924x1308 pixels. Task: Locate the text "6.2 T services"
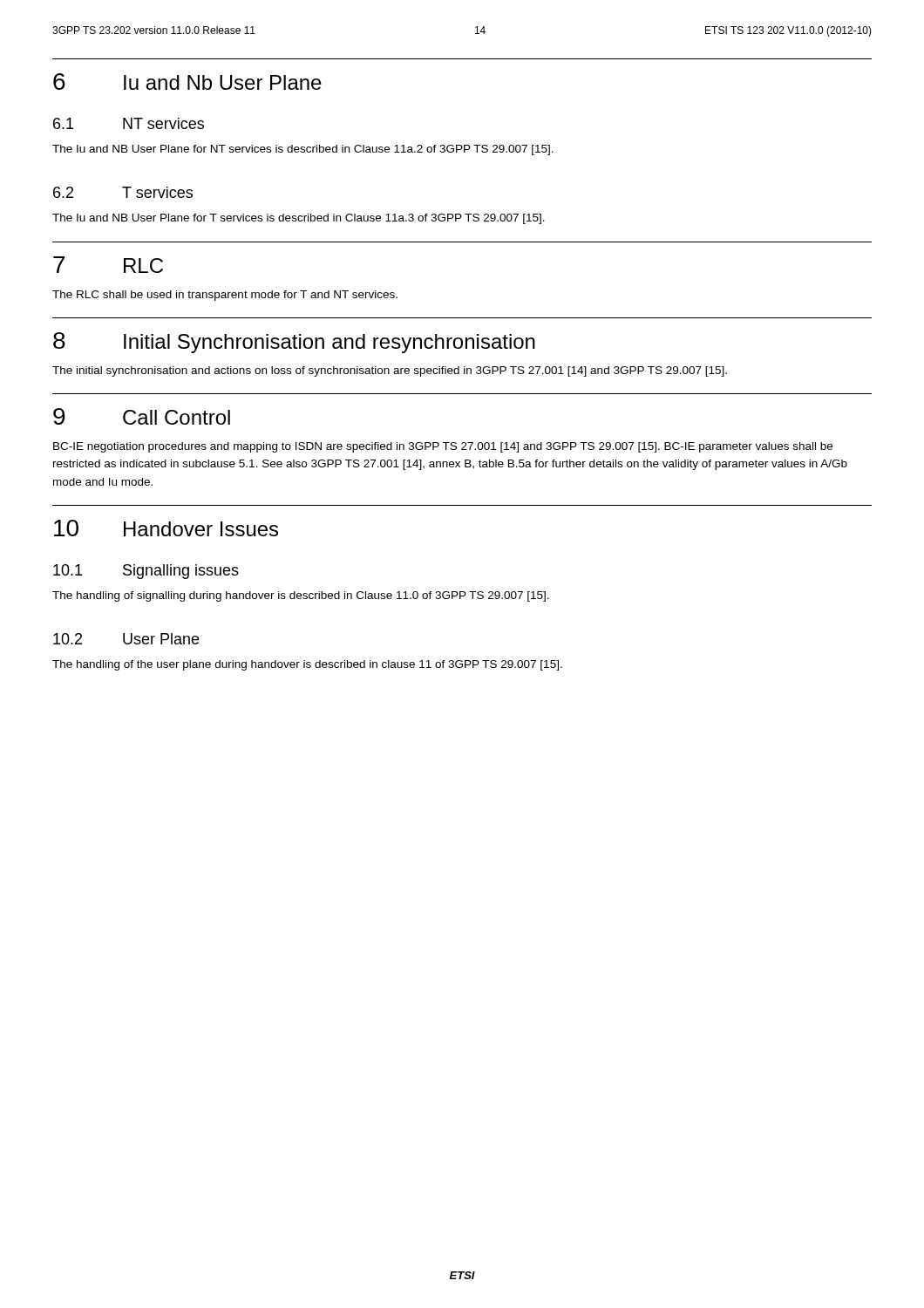pos(123,192)
